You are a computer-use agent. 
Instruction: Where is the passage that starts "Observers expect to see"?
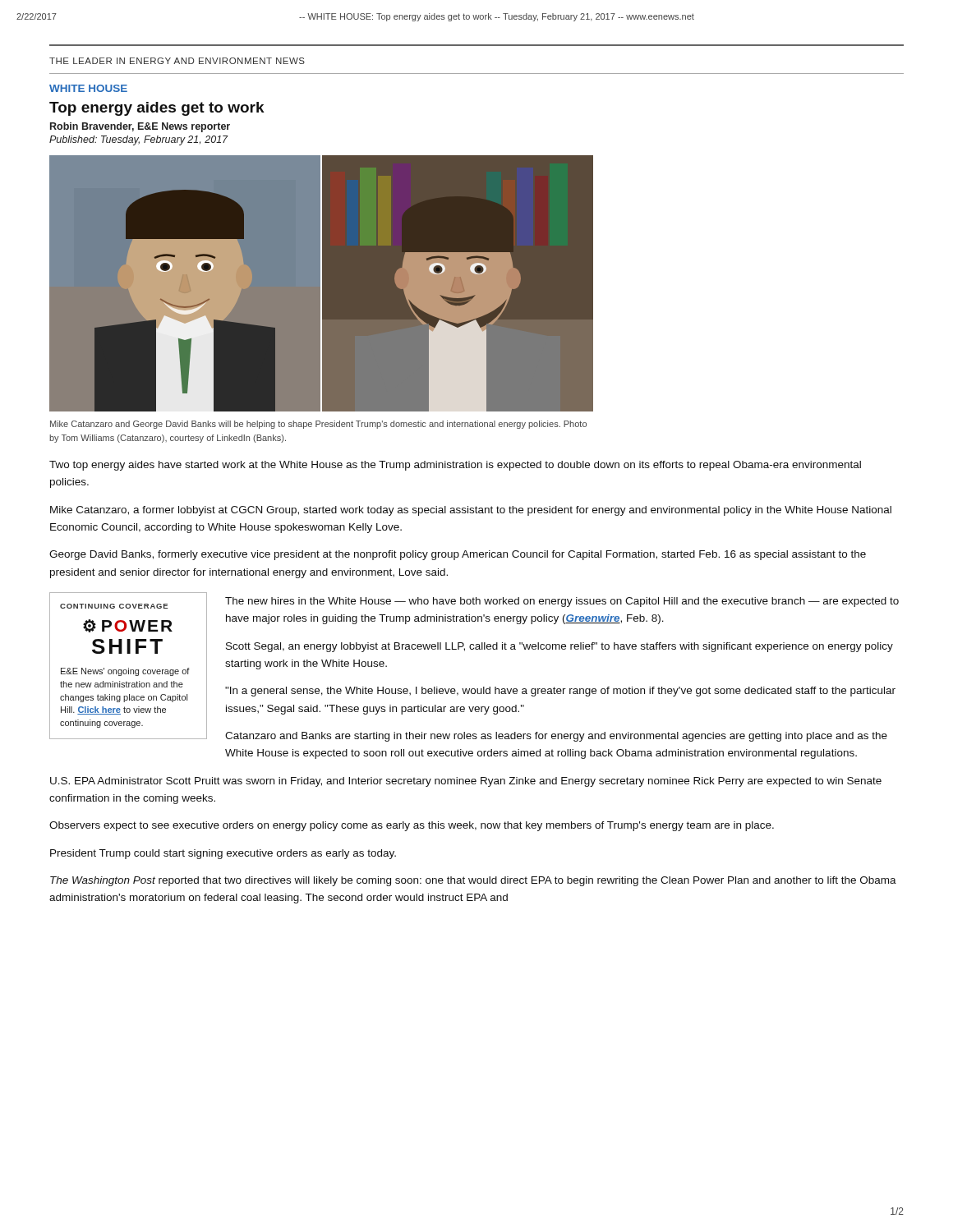tap(412, 825)
